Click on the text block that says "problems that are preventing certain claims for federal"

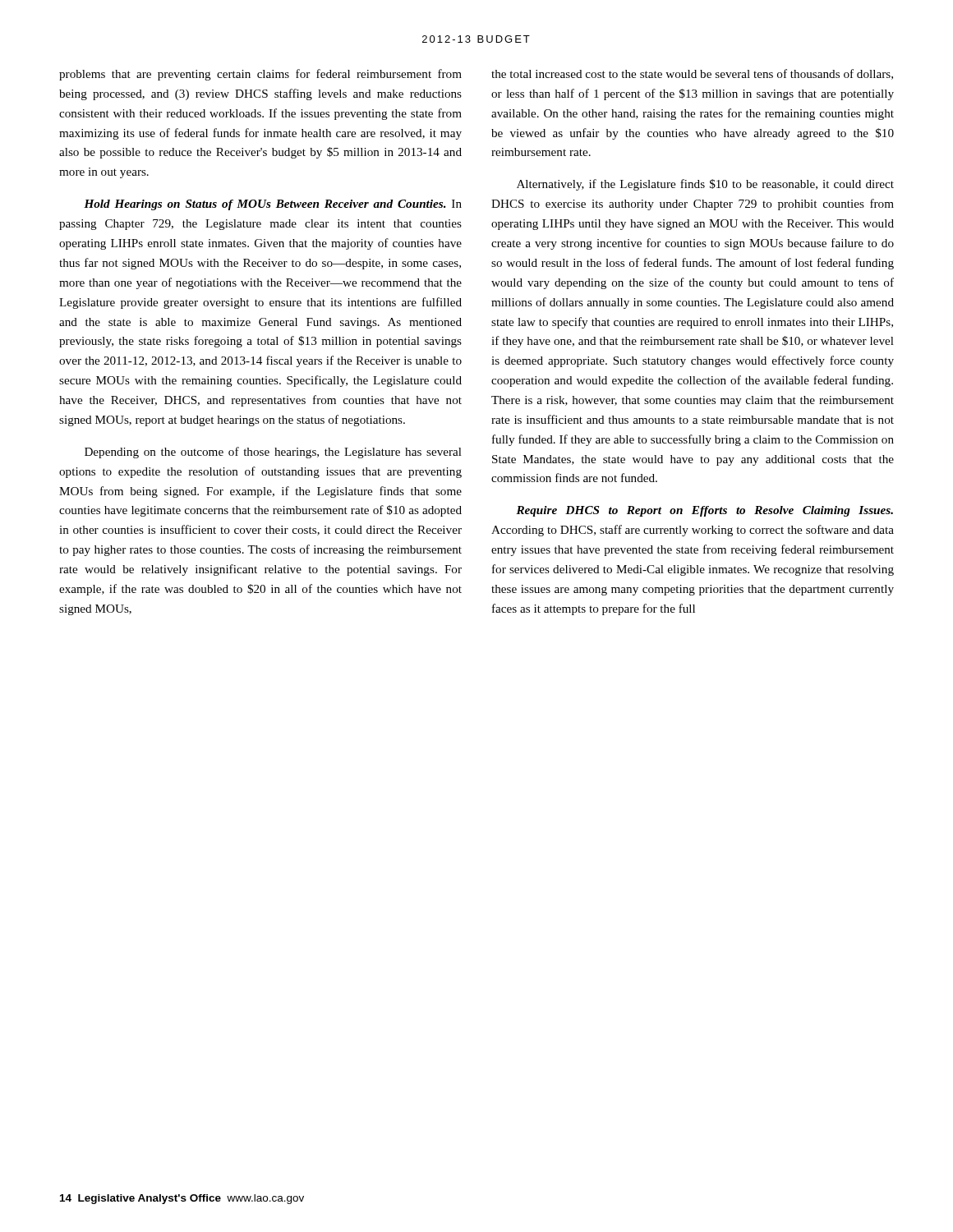(x=260, y=341)
